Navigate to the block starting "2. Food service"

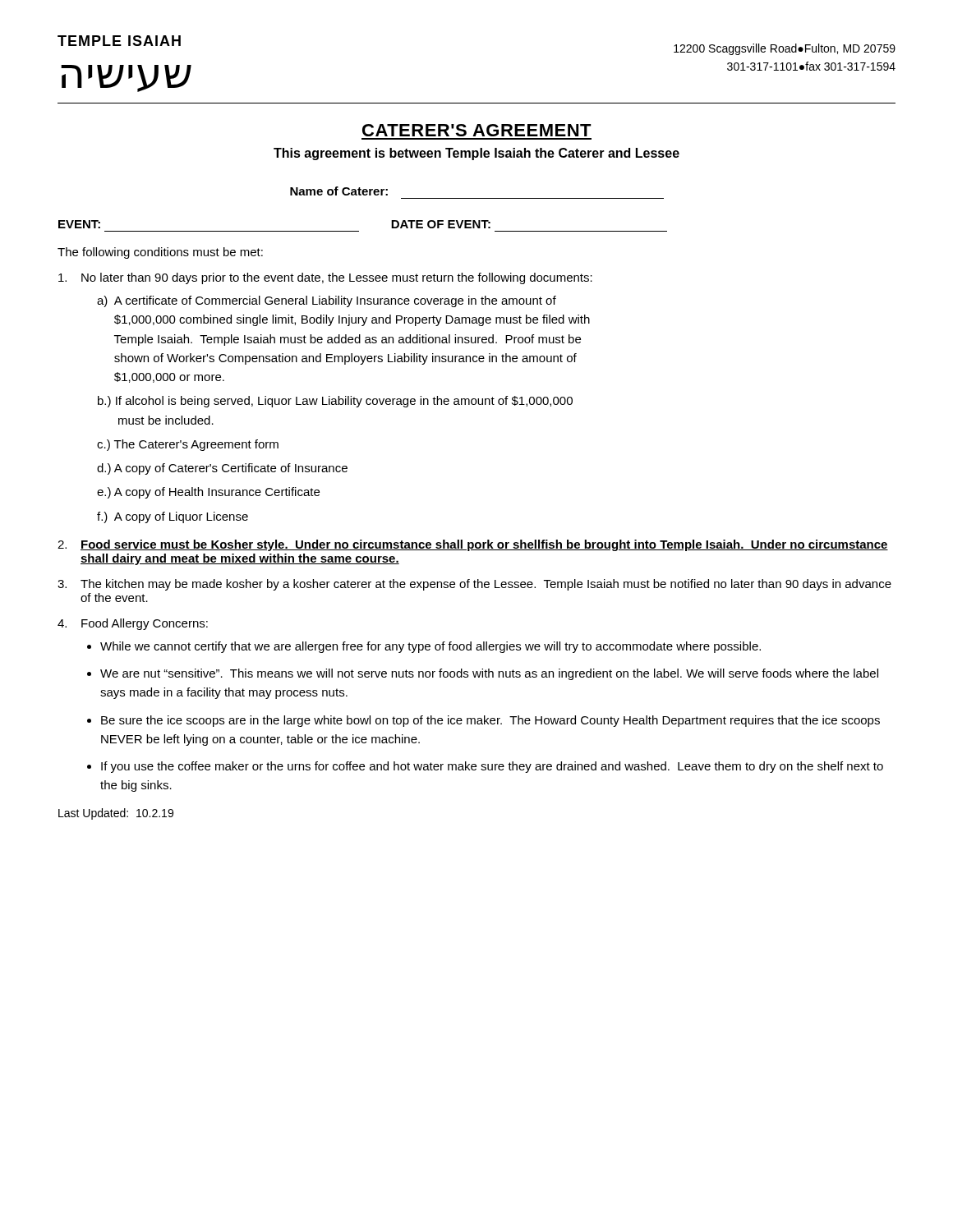[476, 551]
